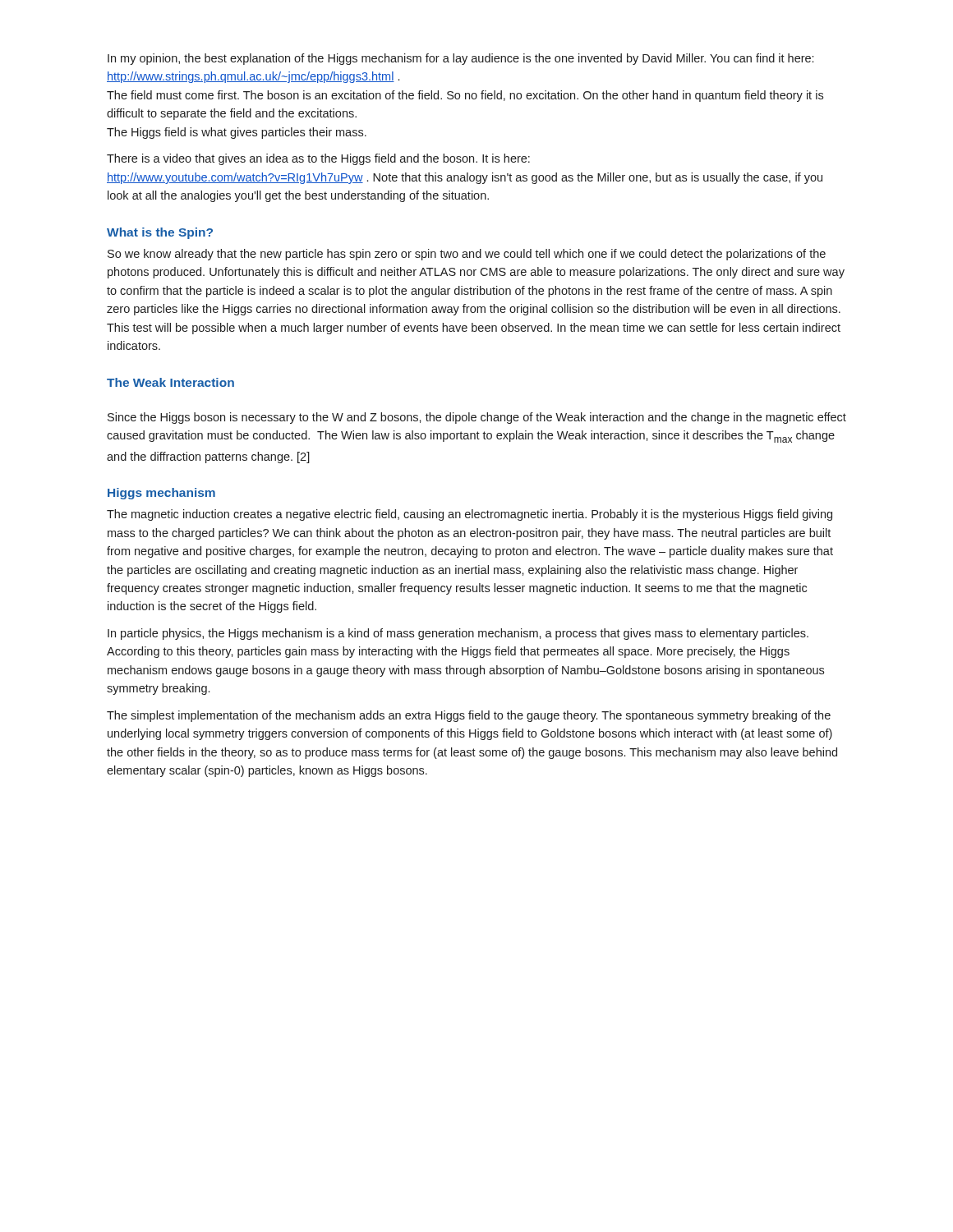Point to "What is the Spin?"
The height and width of the screenshot is (1232, 953).
tap(160, 232)
